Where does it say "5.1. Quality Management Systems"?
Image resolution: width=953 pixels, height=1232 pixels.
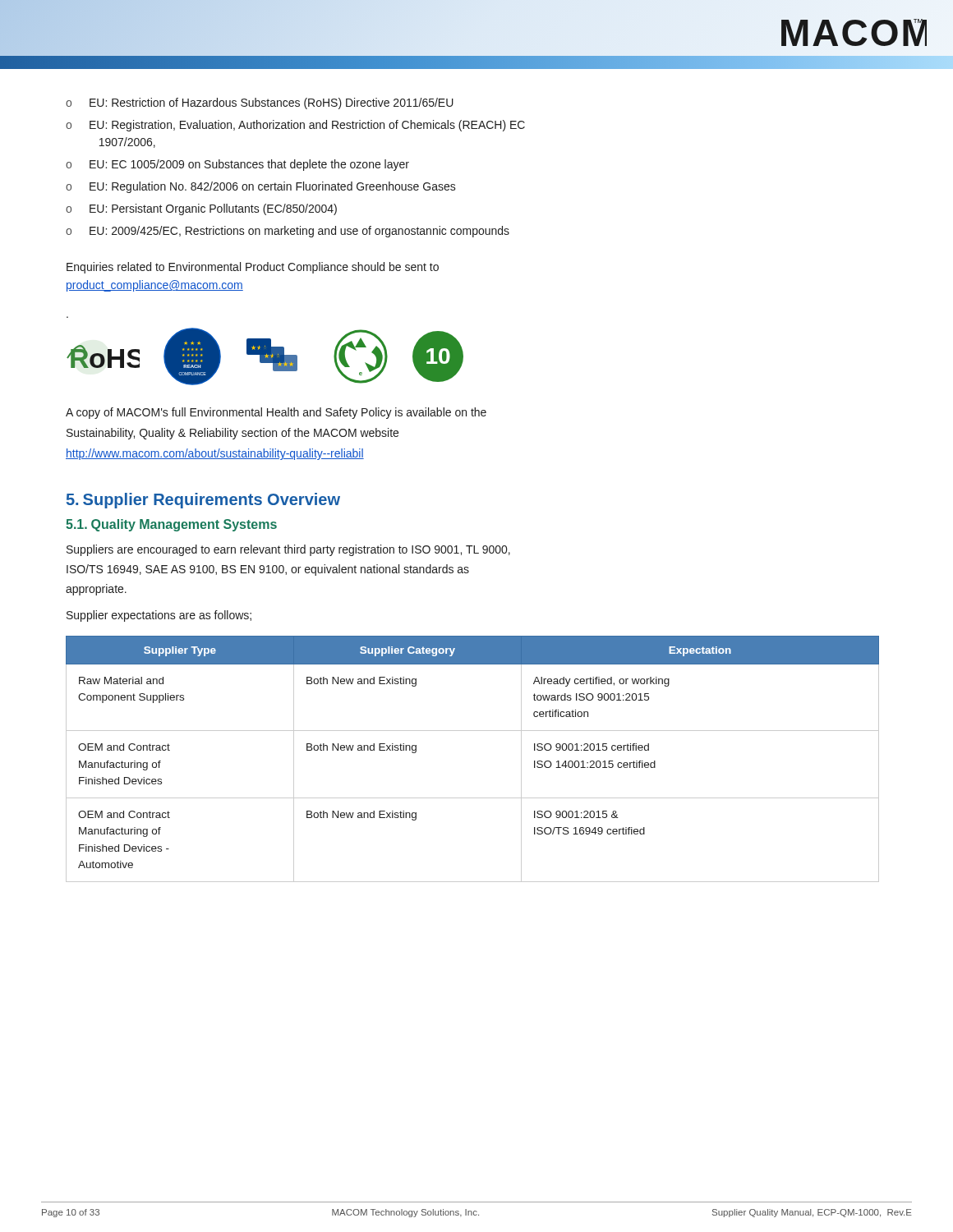coord(171,525)
